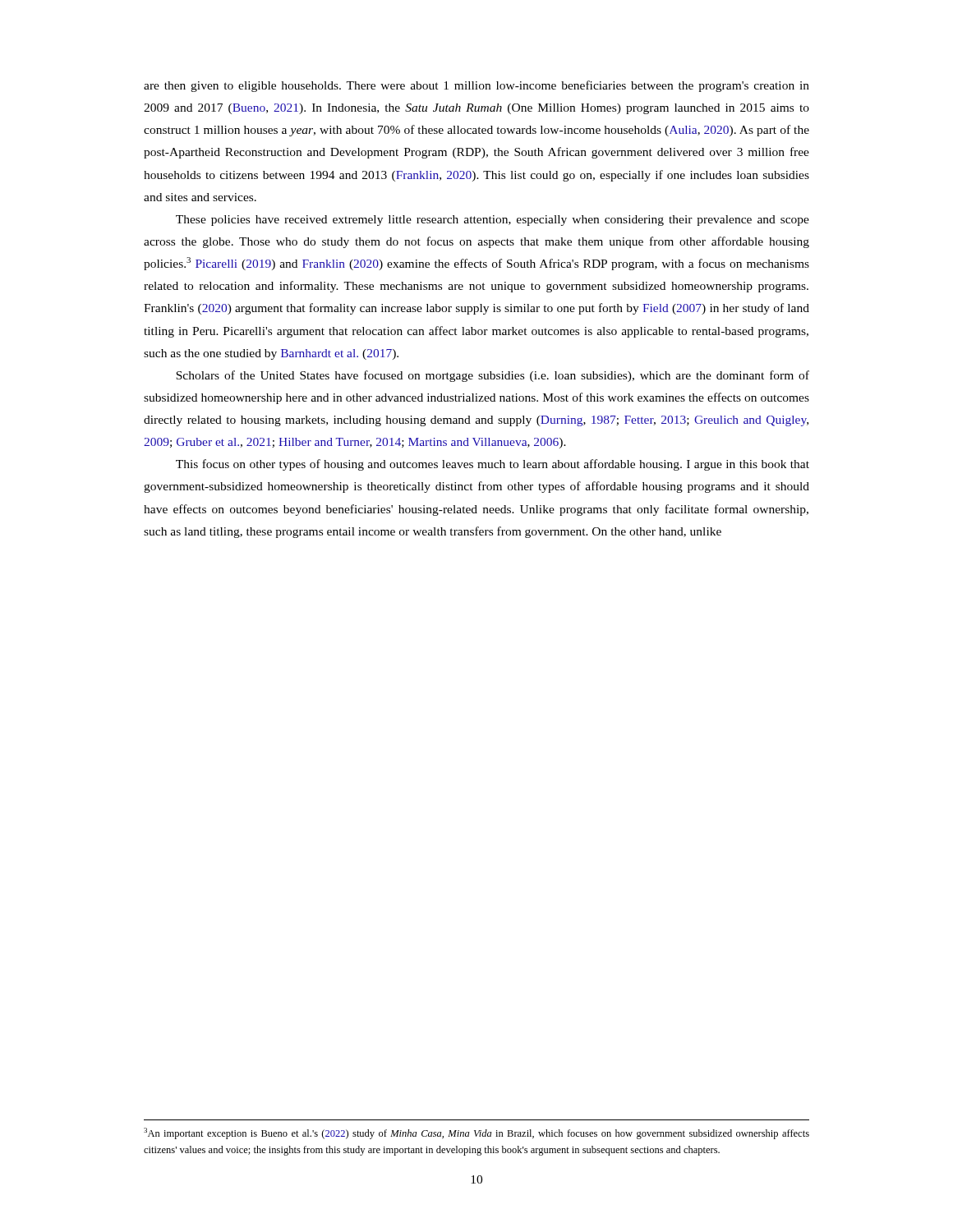Locate the text block containing "These policies have received extremely"

point(476,286)
